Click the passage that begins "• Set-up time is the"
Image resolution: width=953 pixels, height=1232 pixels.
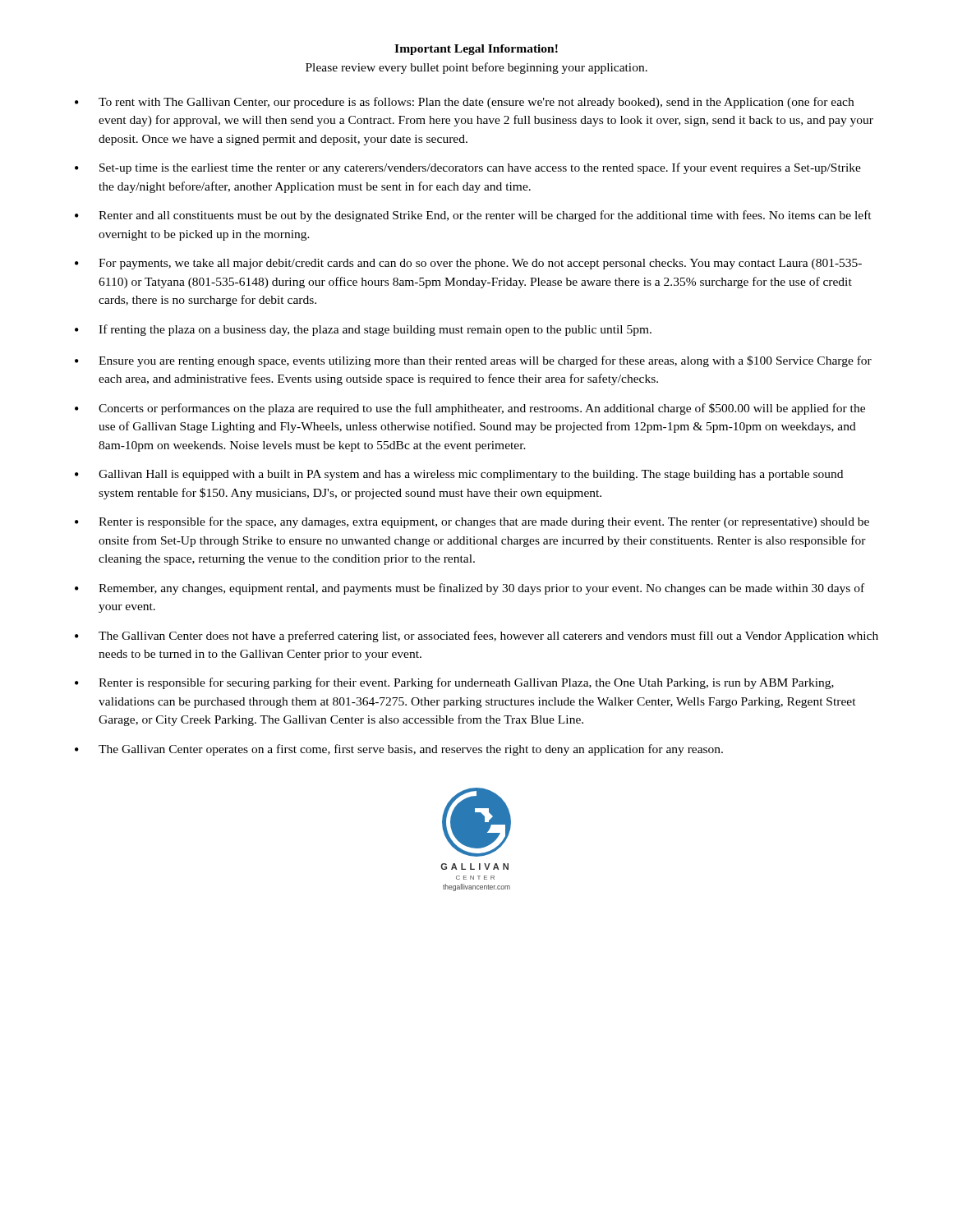476,177
